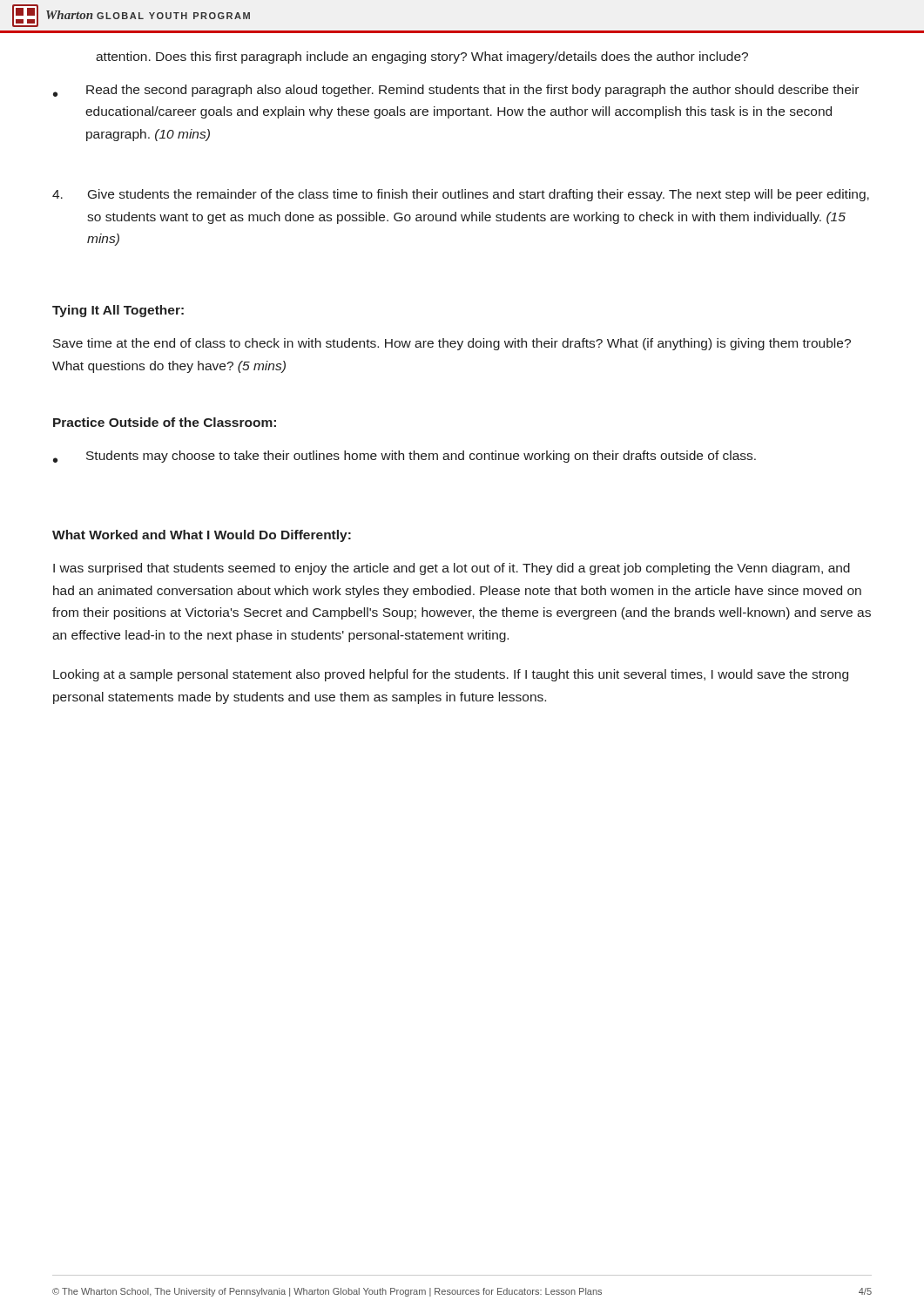The width and height of the screenshot is (924, 1307).
Task: Locate the block of text that opens with "Looking at a sample personal"
Action: click(451, 685)
